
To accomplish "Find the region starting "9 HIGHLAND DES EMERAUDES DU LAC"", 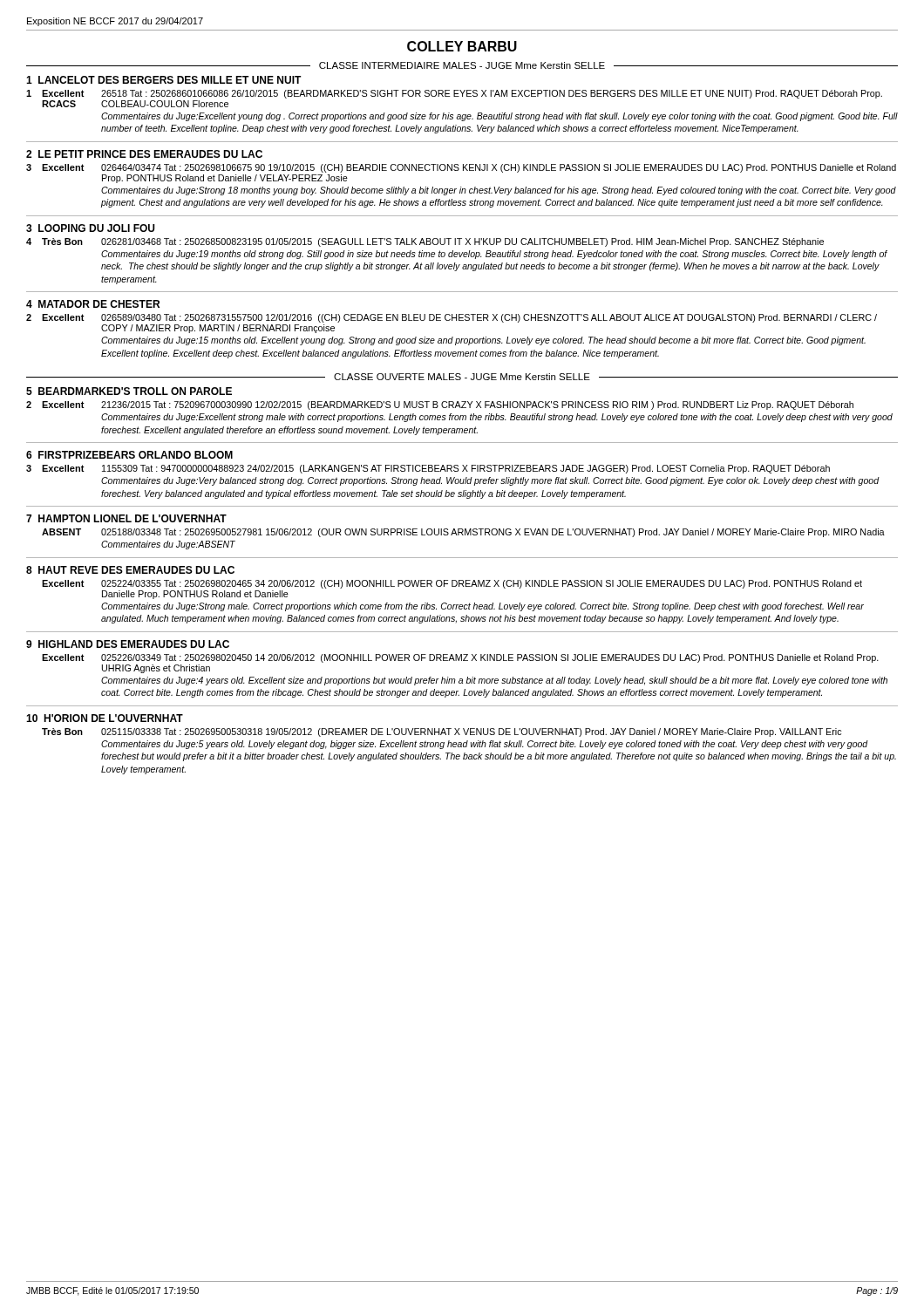I will (128, 644).
